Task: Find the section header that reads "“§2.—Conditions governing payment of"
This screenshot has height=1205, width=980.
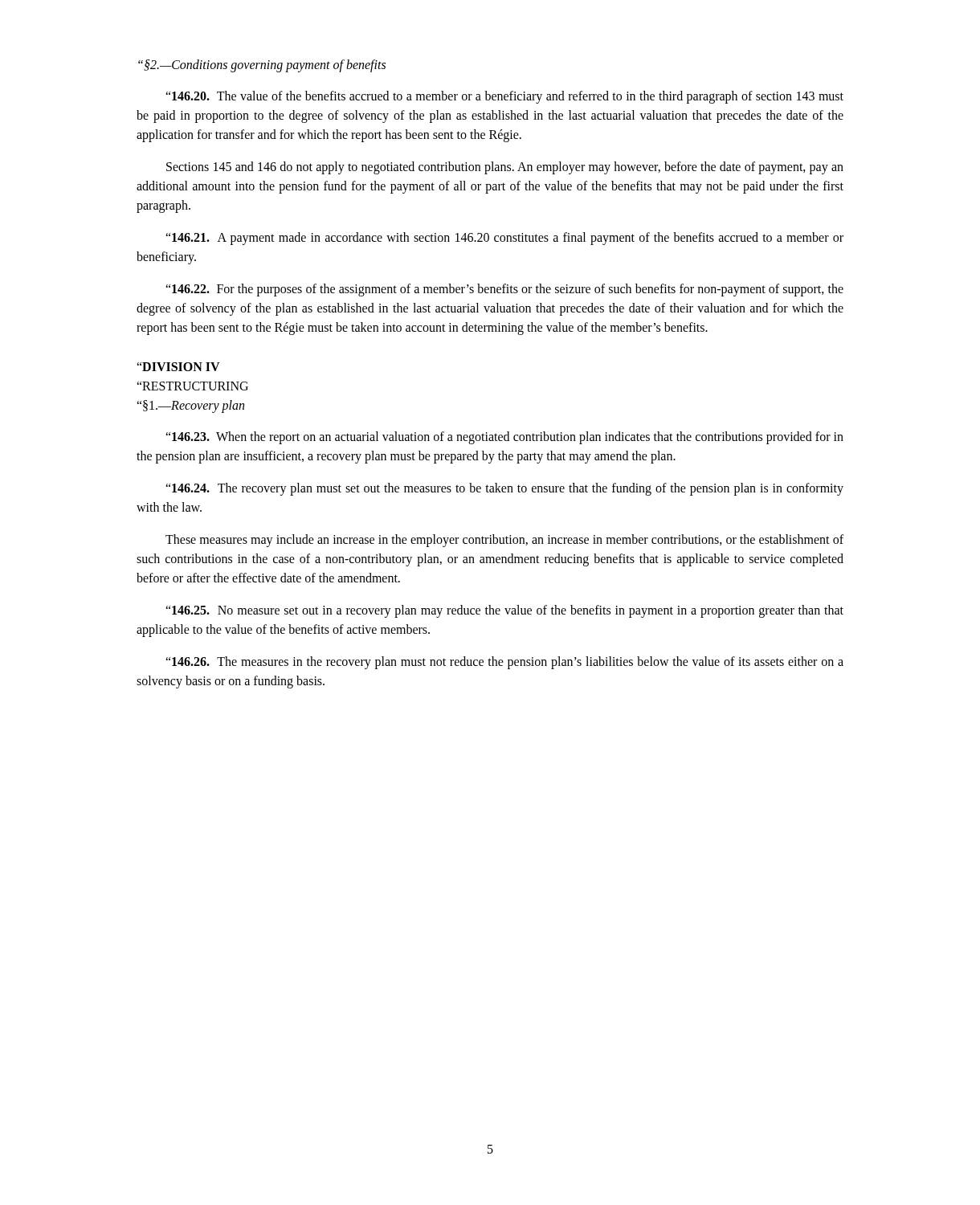Action: [261, 65]
